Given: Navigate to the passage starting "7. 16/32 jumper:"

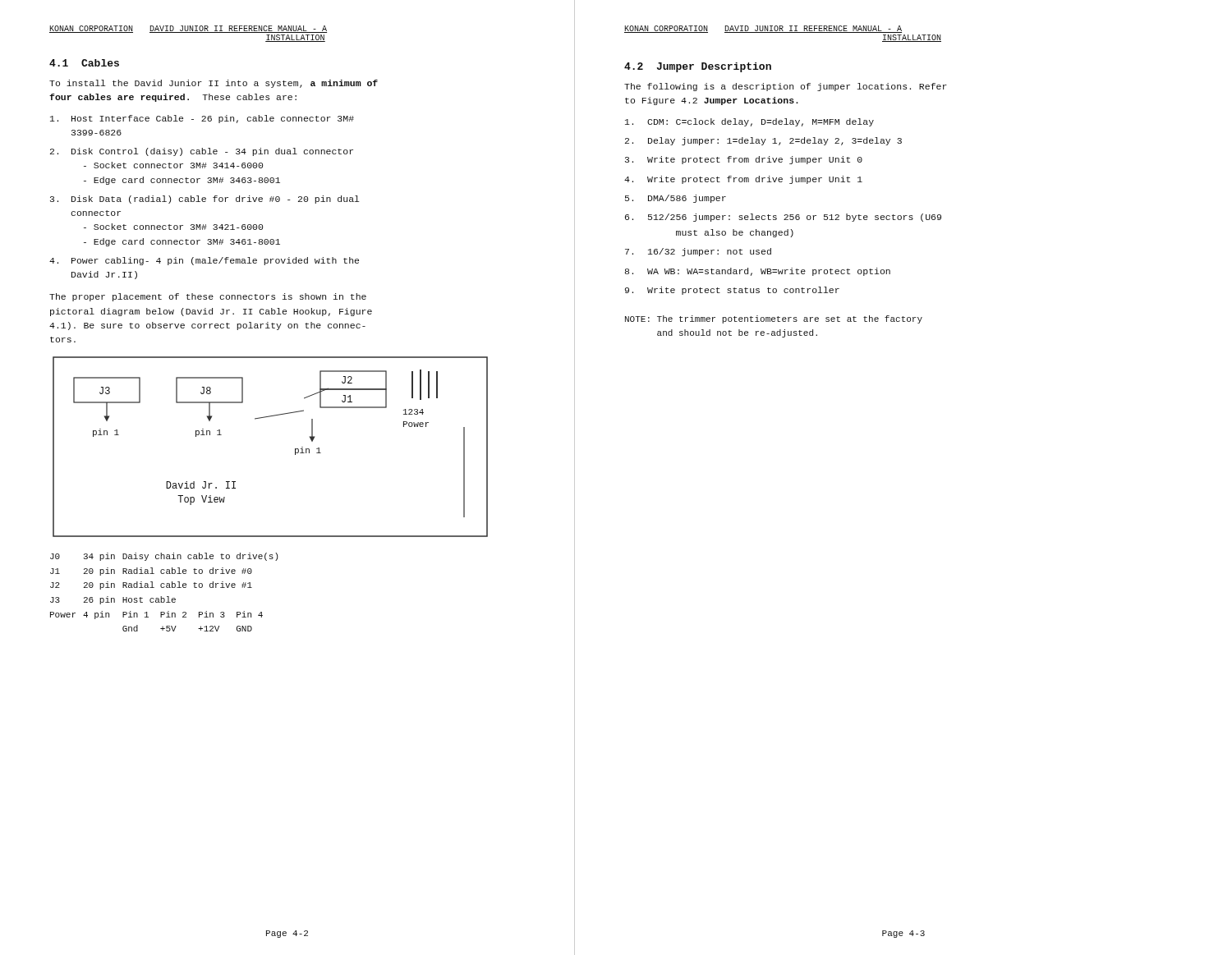Looking at the screenshot, I should pos(698,252).
